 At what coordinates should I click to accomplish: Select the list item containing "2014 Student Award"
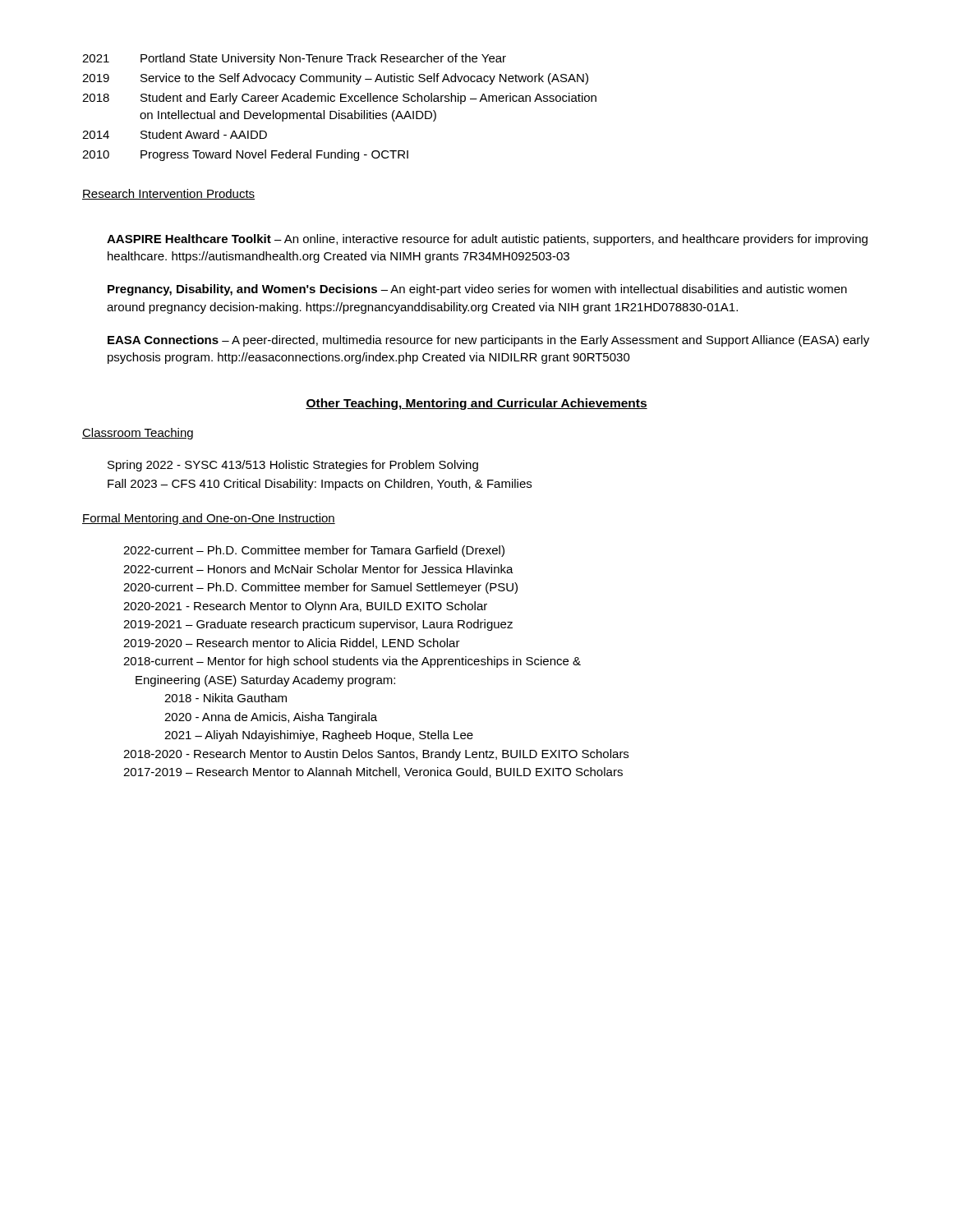(x=175, y=134)
